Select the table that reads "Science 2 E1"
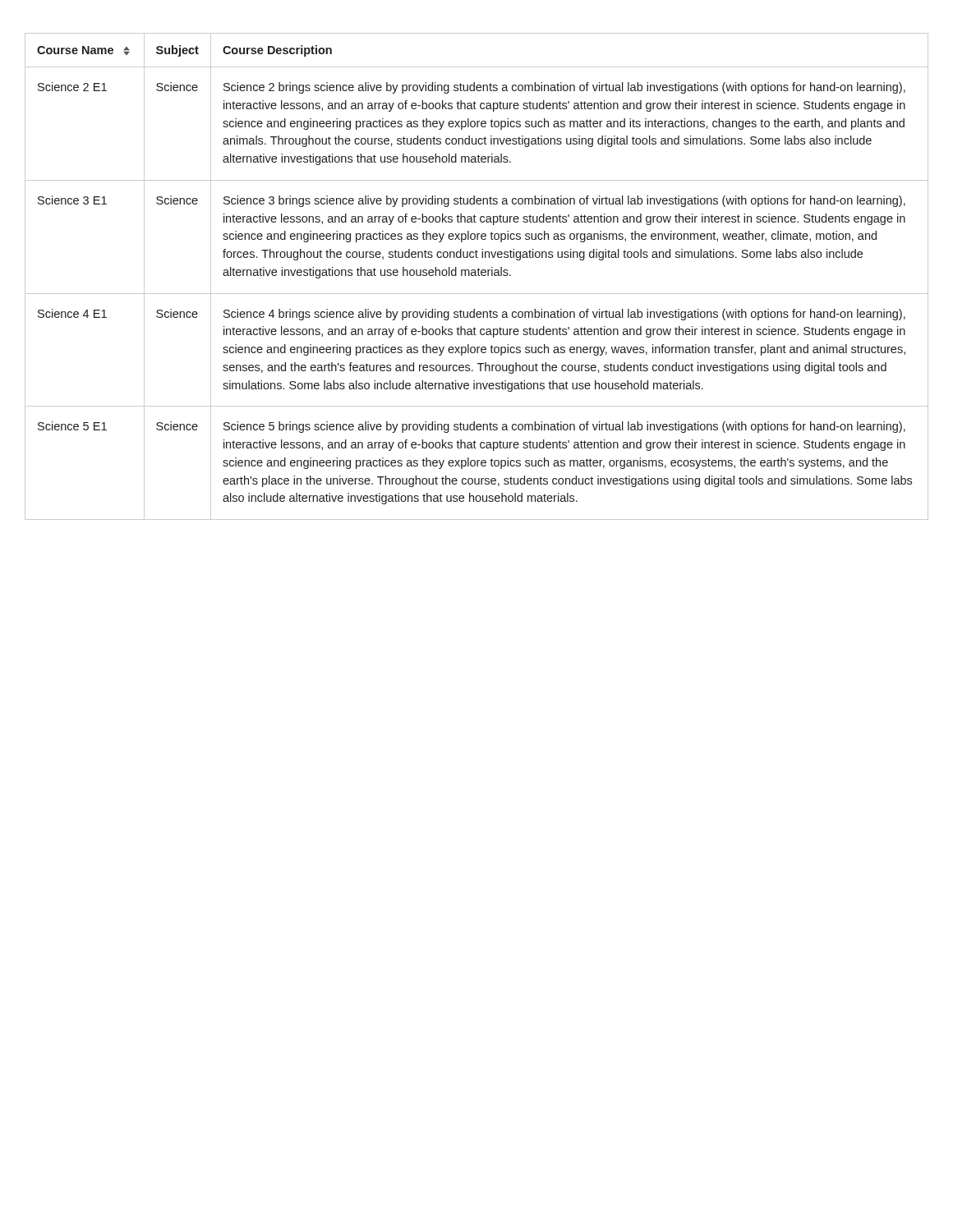Screen dimensions: 1232x953 click(476, 276)
